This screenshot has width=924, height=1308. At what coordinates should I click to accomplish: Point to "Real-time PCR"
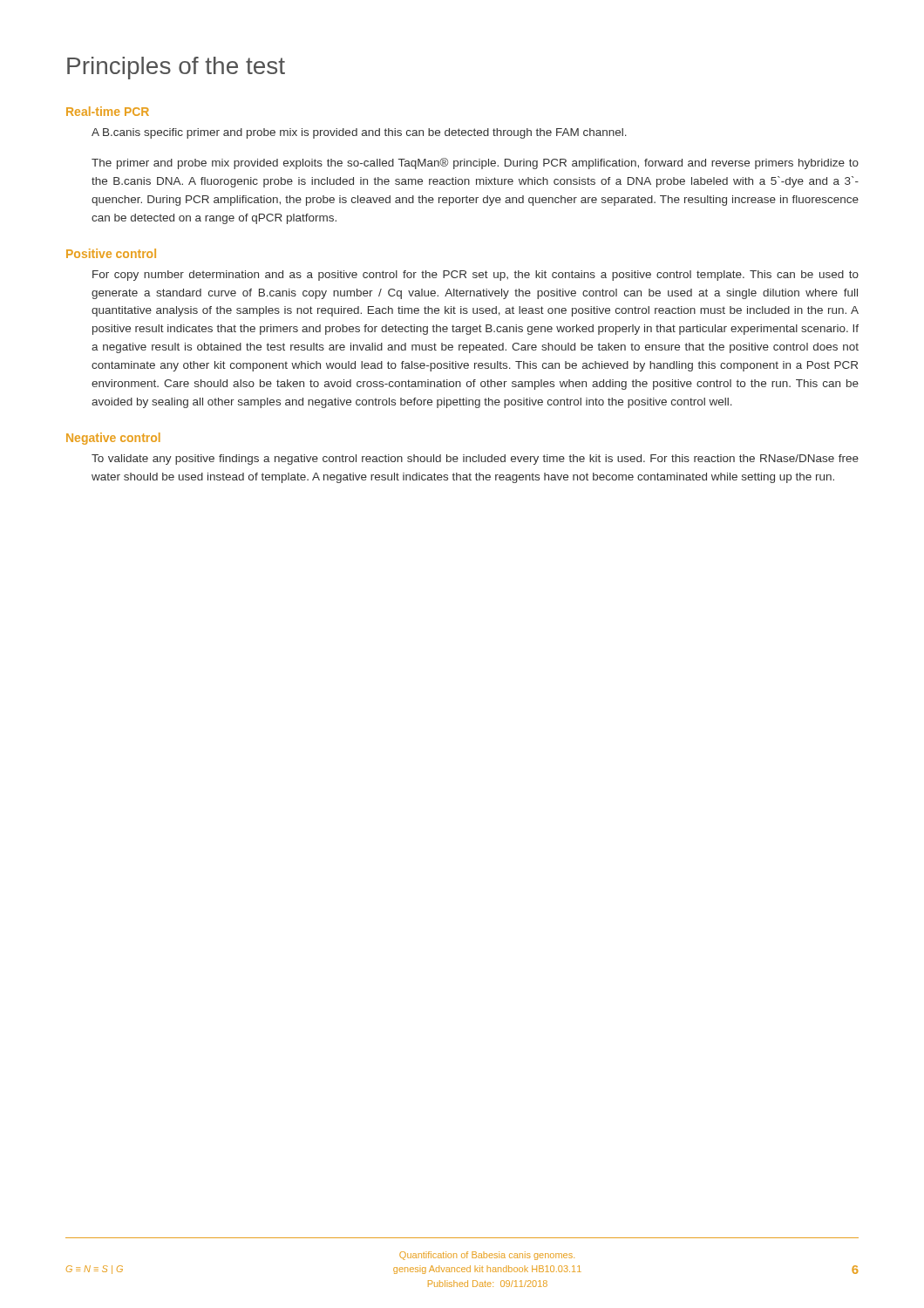107,112
